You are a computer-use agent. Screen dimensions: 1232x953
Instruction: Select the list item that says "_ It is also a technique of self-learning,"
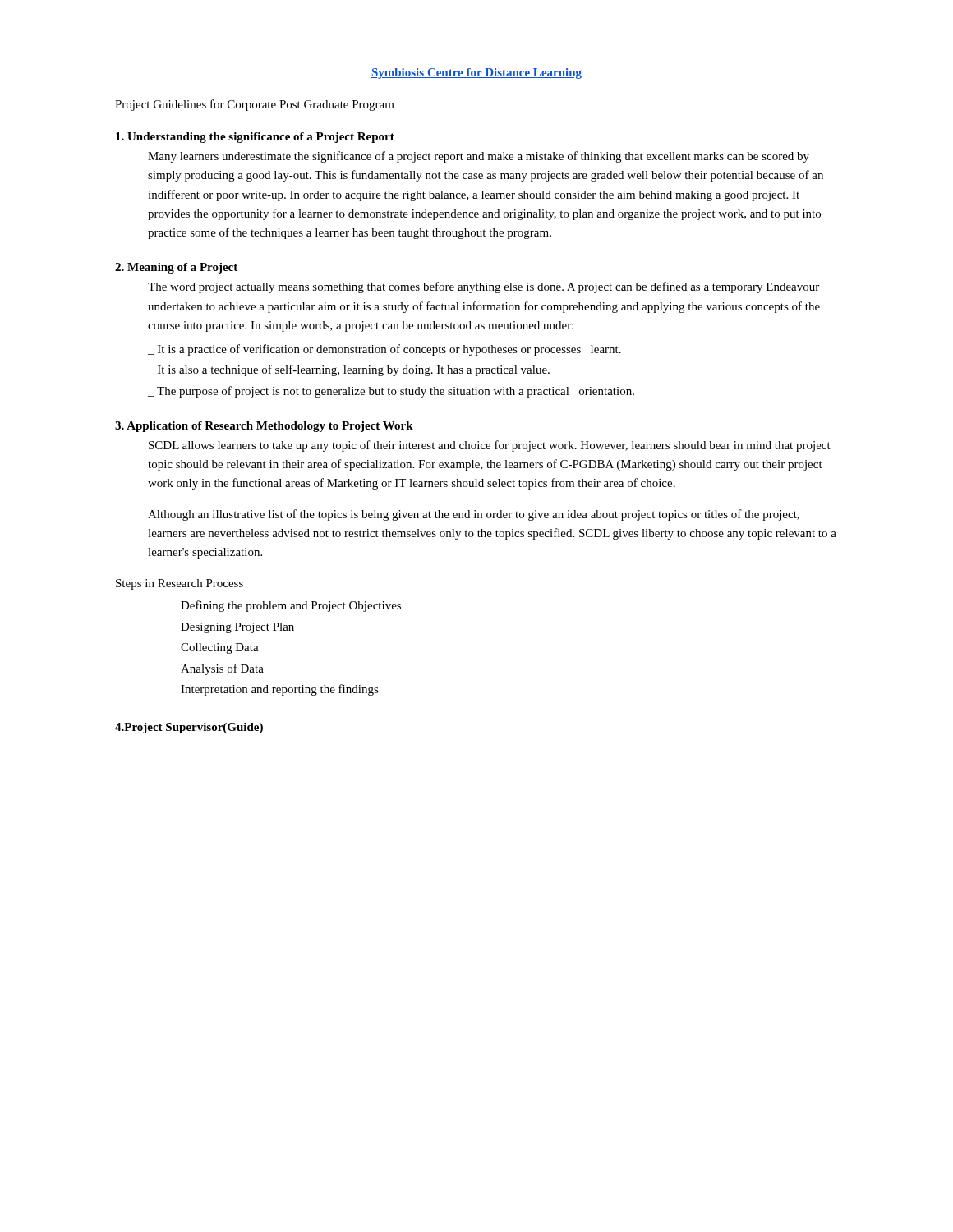point(349,370)
